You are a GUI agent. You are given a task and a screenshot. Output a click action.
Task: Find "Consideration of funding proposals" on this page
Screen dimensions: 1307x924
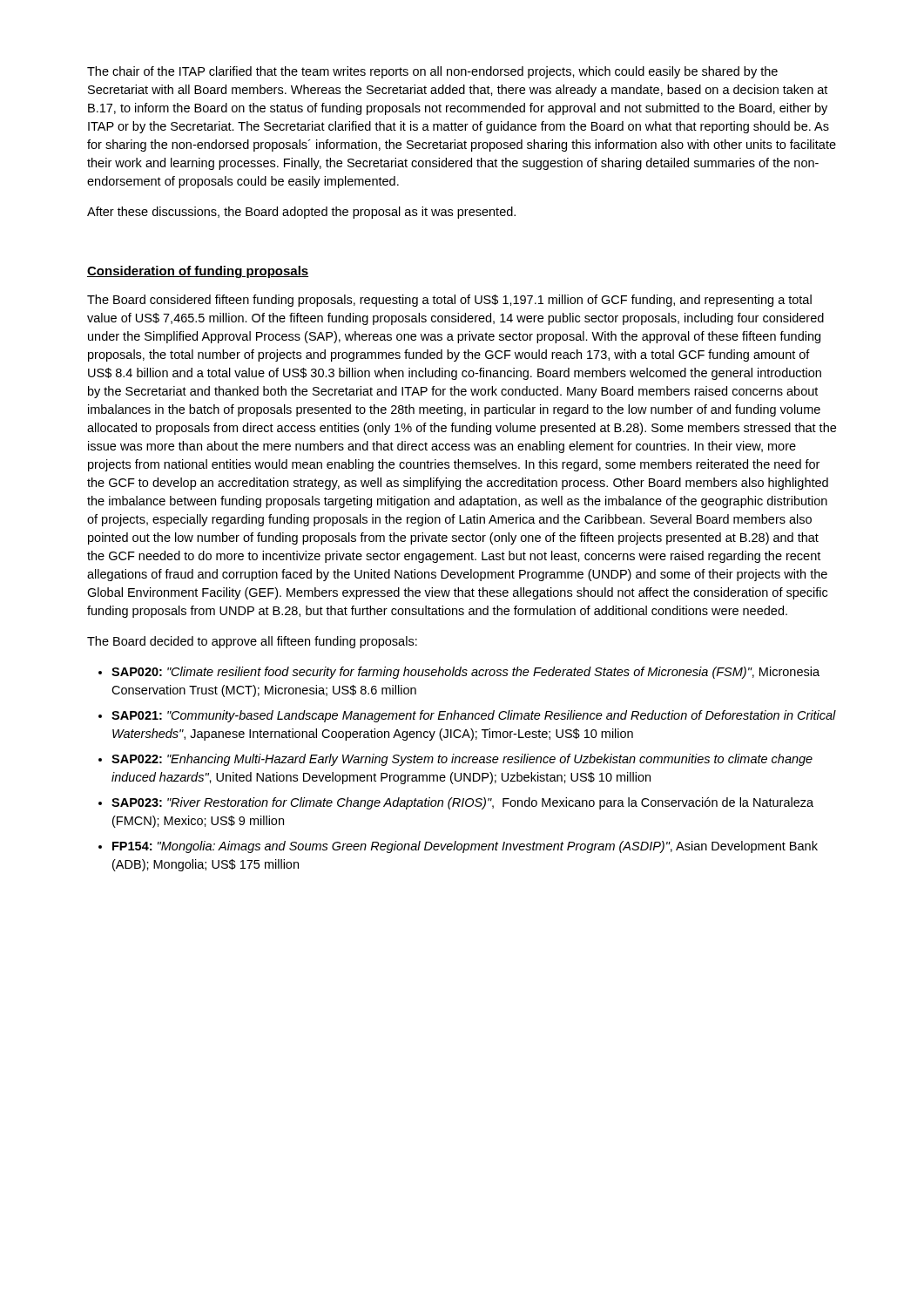tap(198, 271)
